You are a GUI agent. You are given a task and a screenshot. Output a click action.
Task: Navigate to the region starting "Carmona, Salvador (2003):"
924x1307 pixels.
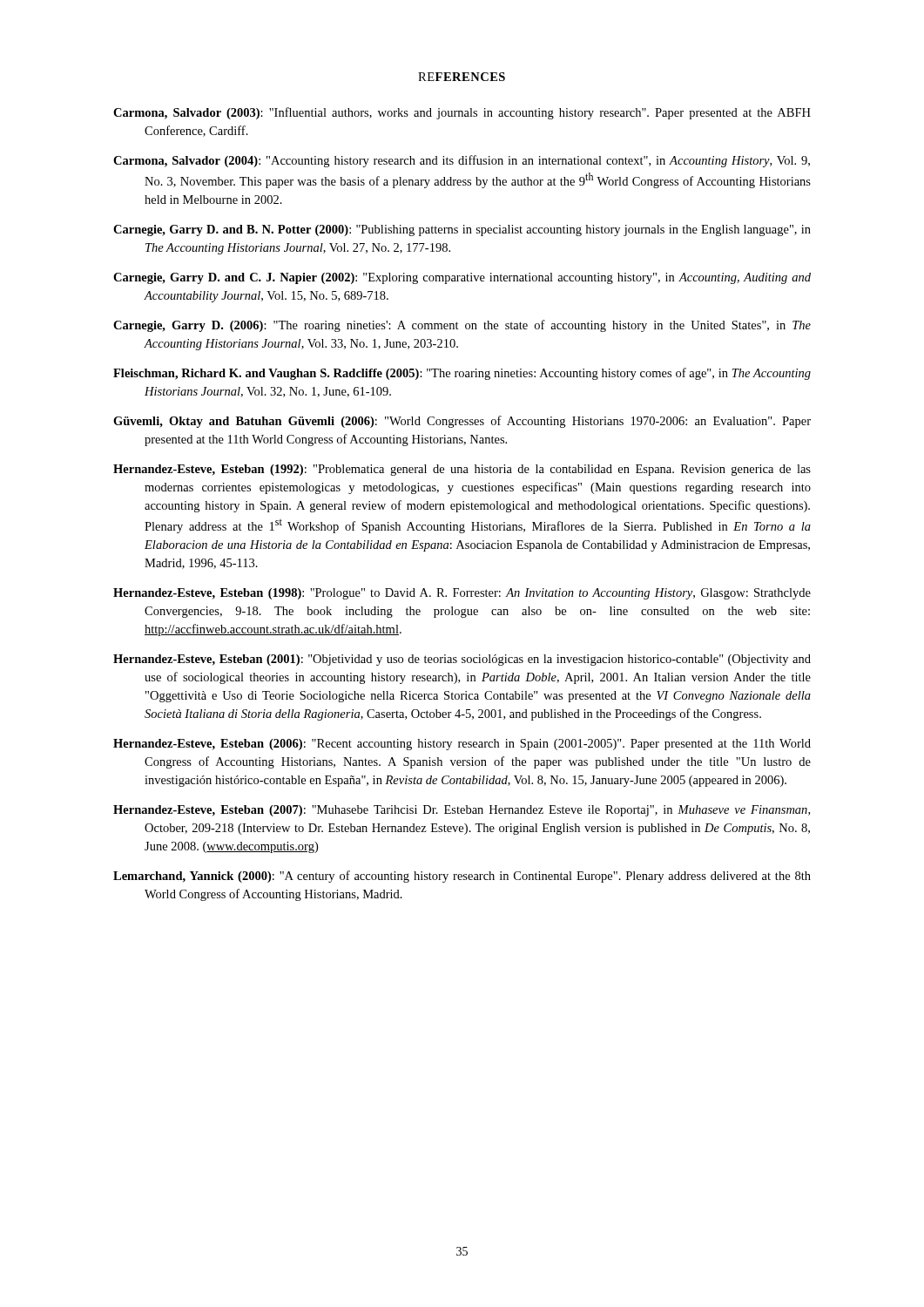pos(462,122)
